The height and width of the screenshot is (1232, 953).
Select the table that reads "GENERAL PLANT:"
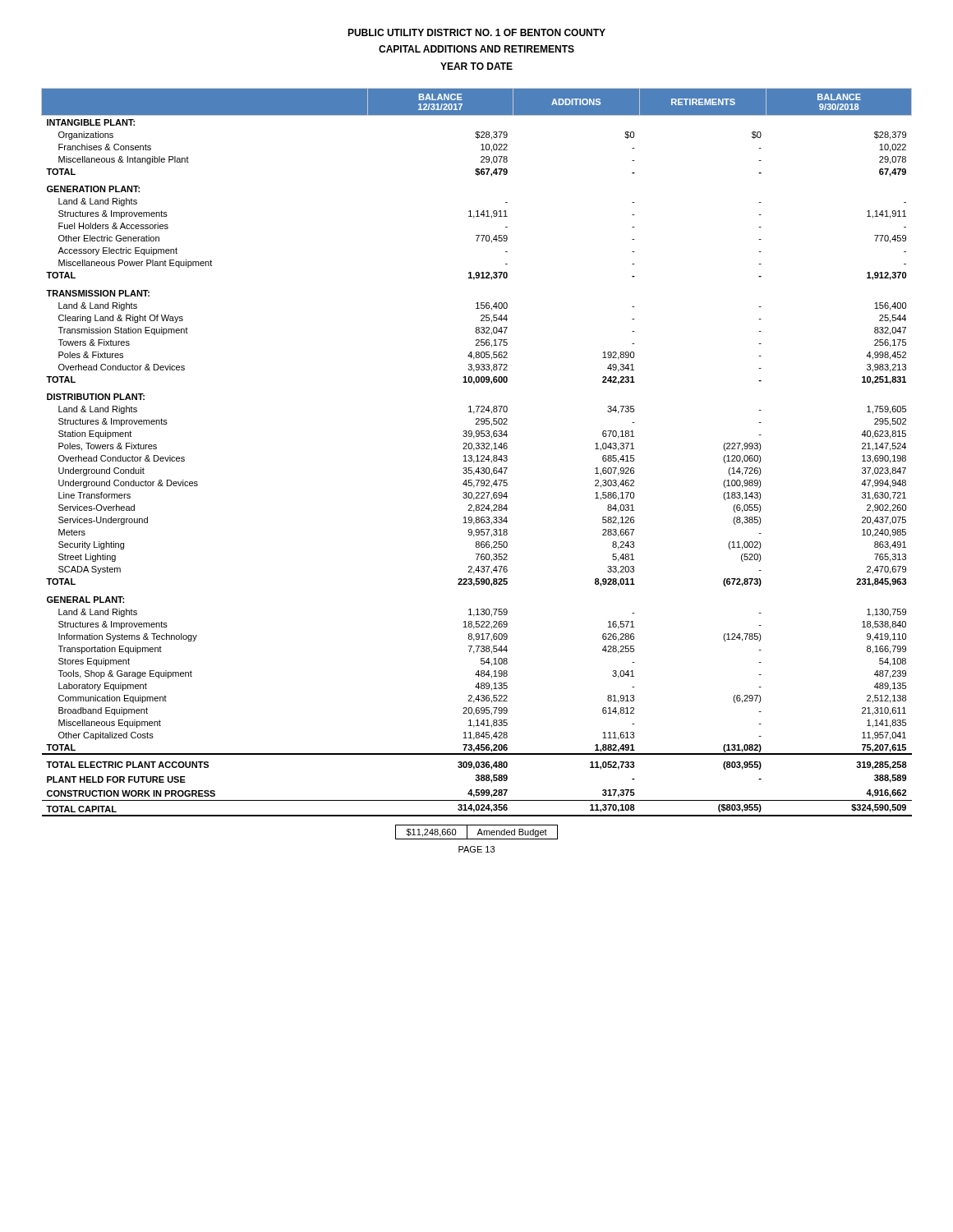[476, 452]
